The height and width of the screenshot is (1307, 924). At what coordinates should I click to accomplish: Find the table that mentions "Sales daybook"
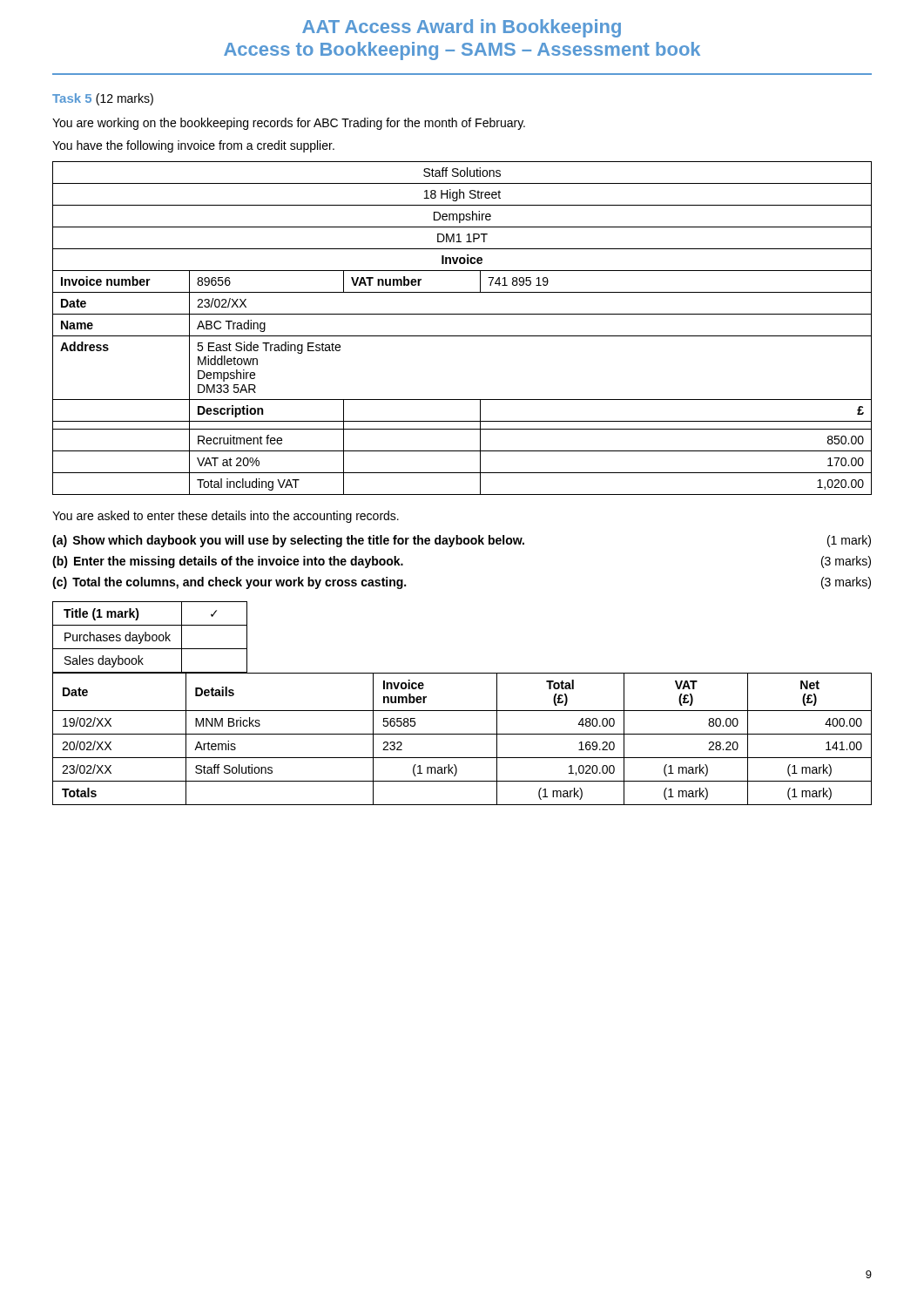(462, 637)
